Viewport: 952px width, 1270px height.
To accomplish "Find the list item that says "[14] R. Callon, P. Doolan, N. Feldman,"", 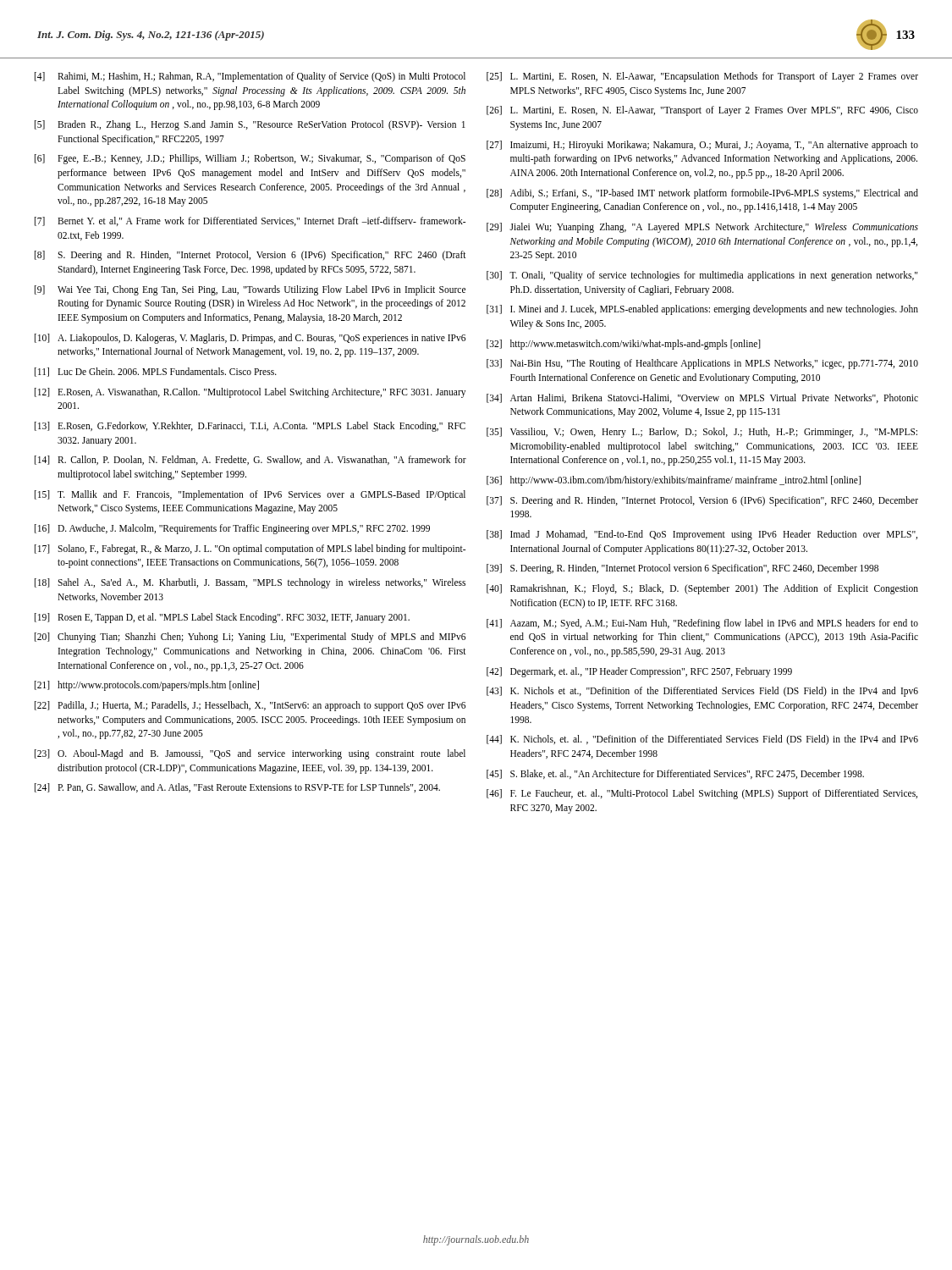I will click(250, 467).
